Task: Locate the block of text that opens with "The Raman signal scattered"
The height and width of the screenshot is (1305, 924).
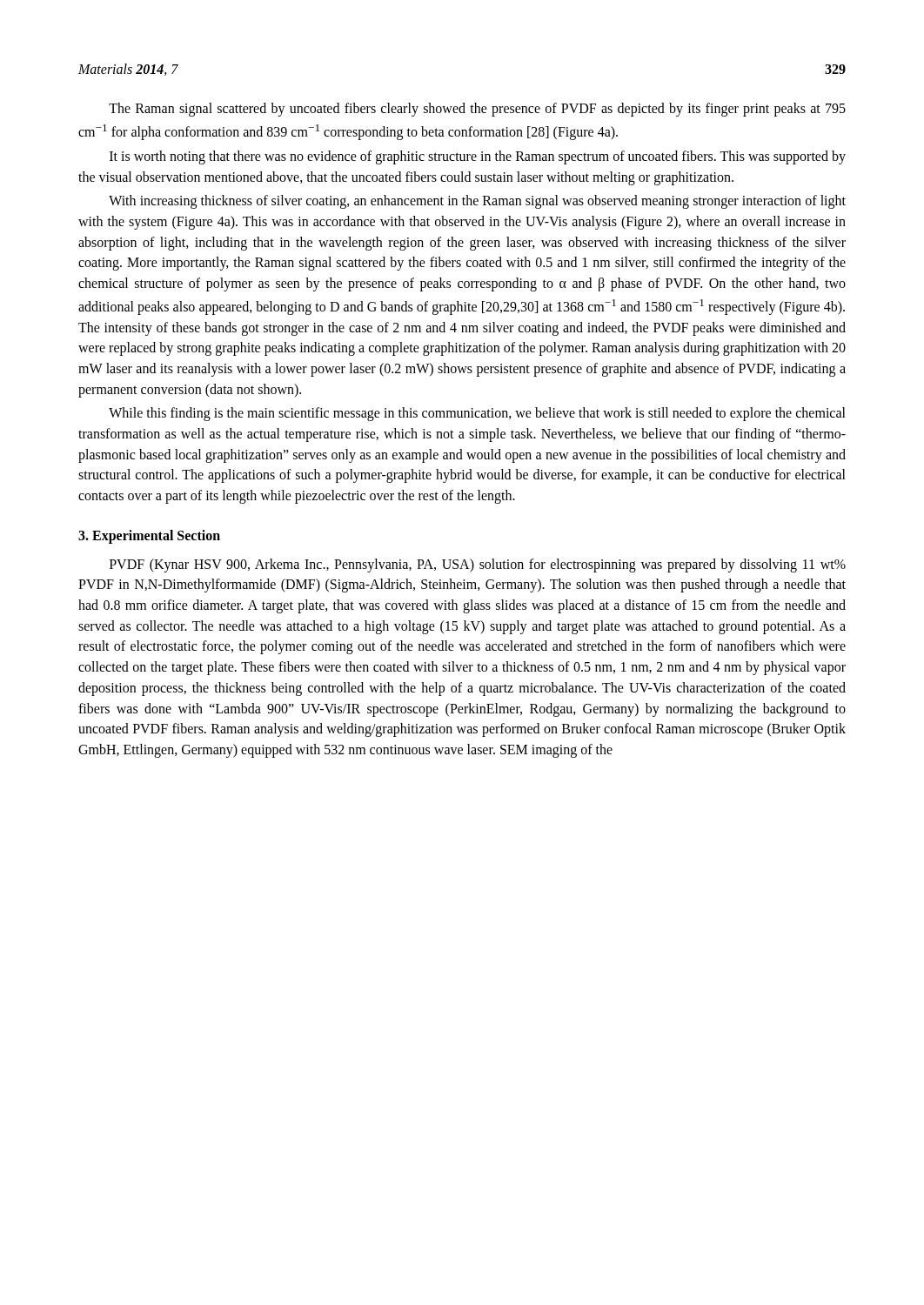Action: click(x=462, y=302)
